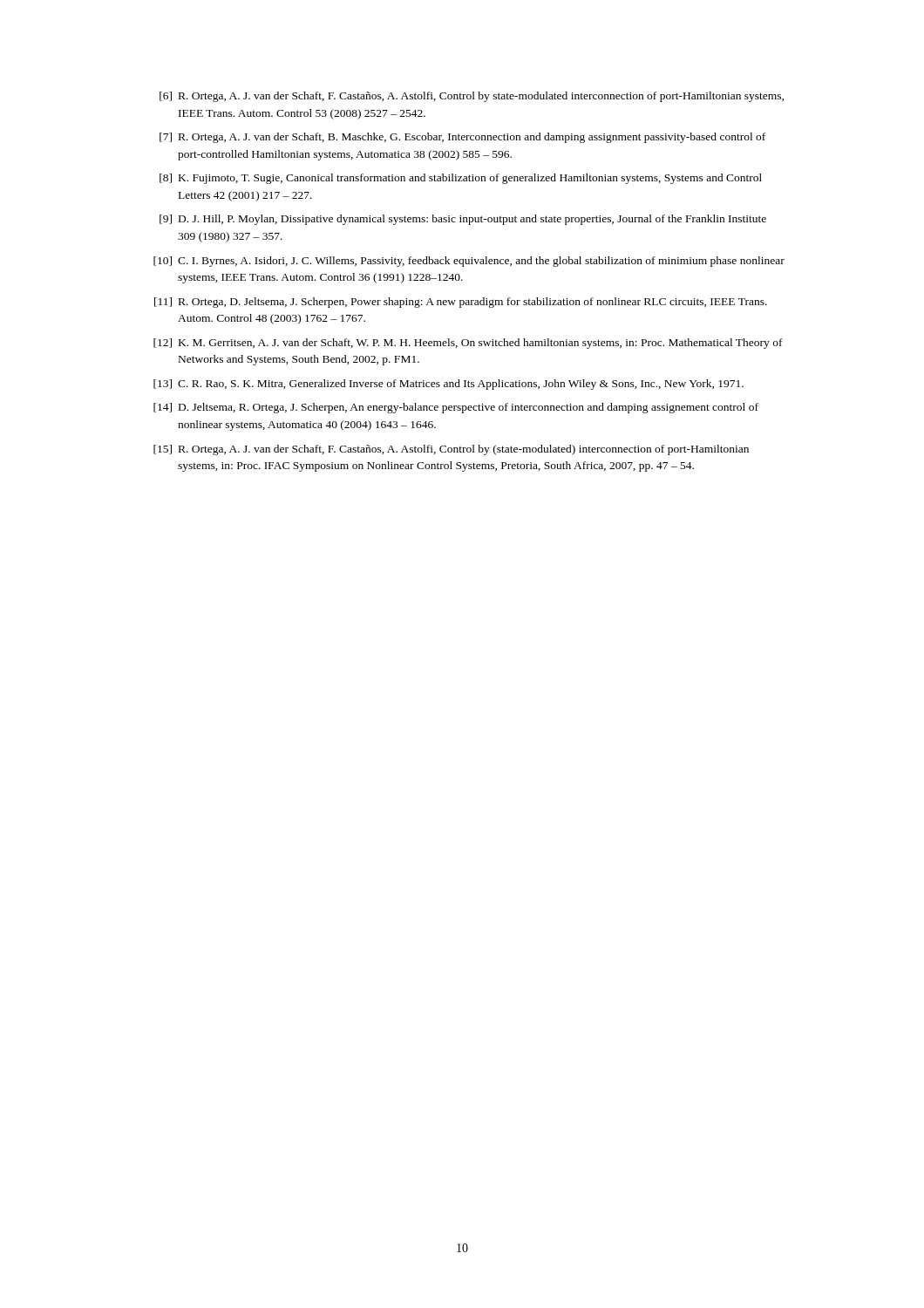Select the text starting "[13] C. R. Rao, S. K."
The width and height of the screenshot is (924, 1308).
point(462,383)
